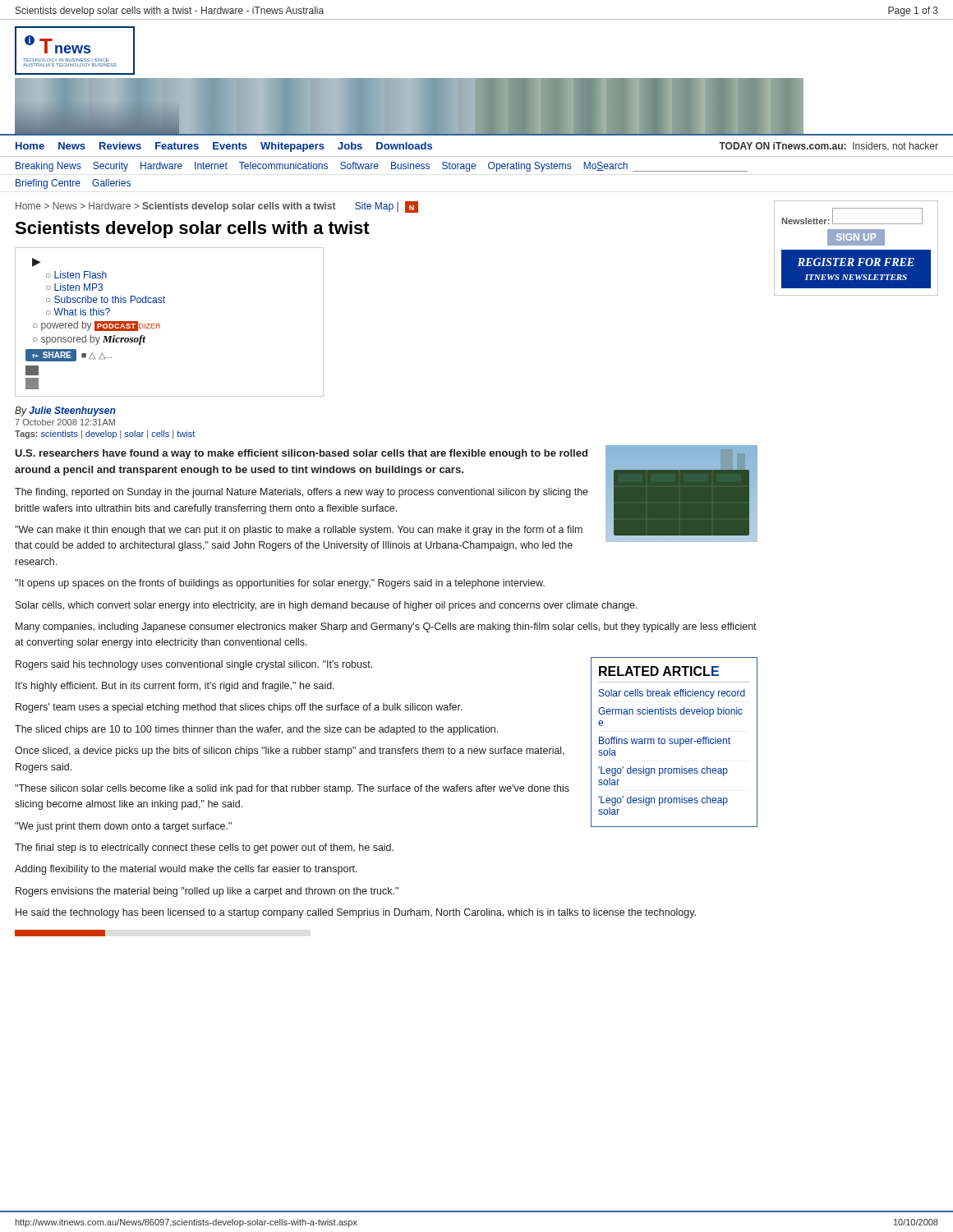The height and width of the screenshot is (1232, 953).
Task: Find the logo
Action: [476, 77]
